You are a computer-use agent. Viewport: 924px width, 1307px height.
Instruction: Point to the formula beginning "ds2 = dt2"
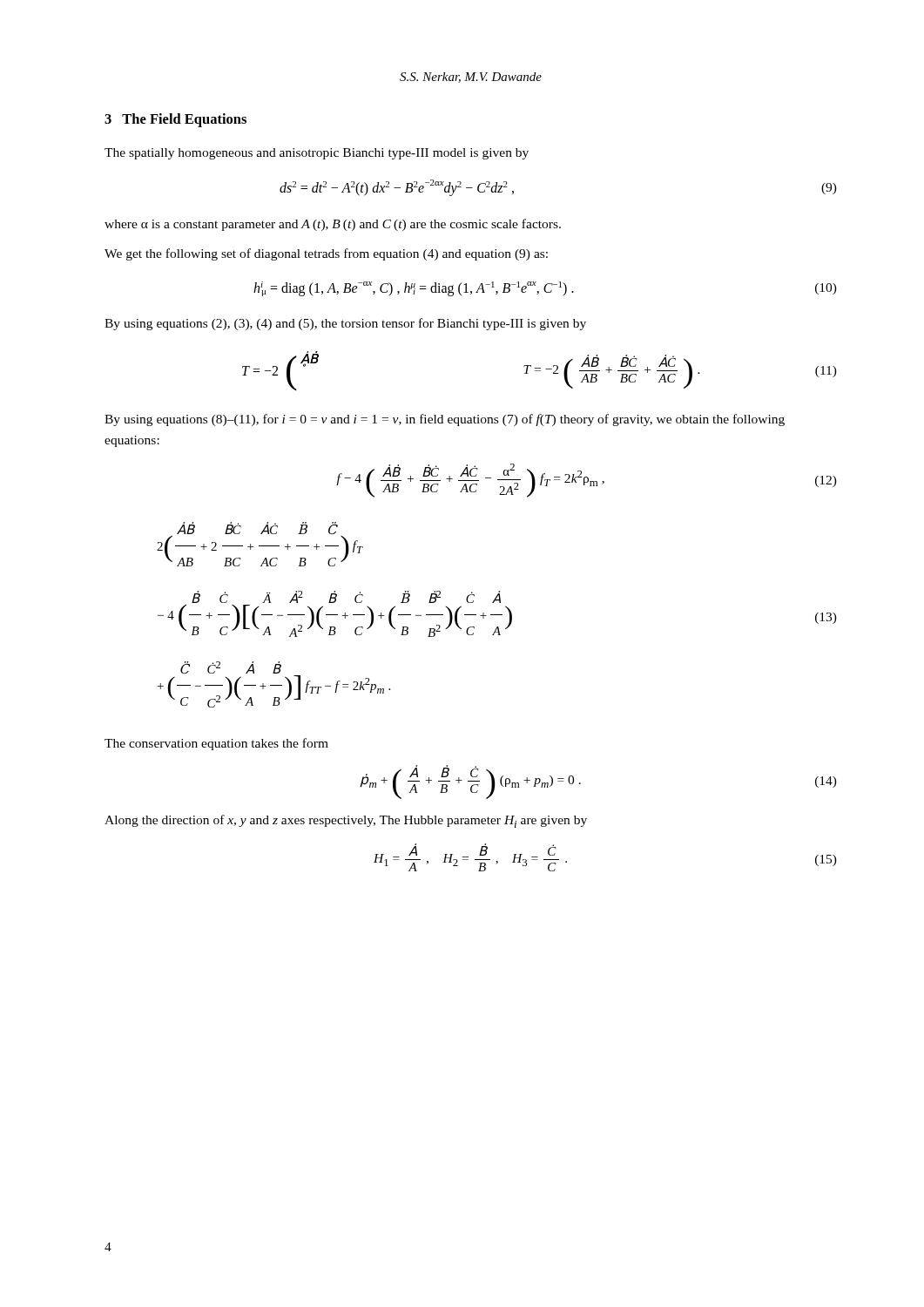[x=409, y=188]
